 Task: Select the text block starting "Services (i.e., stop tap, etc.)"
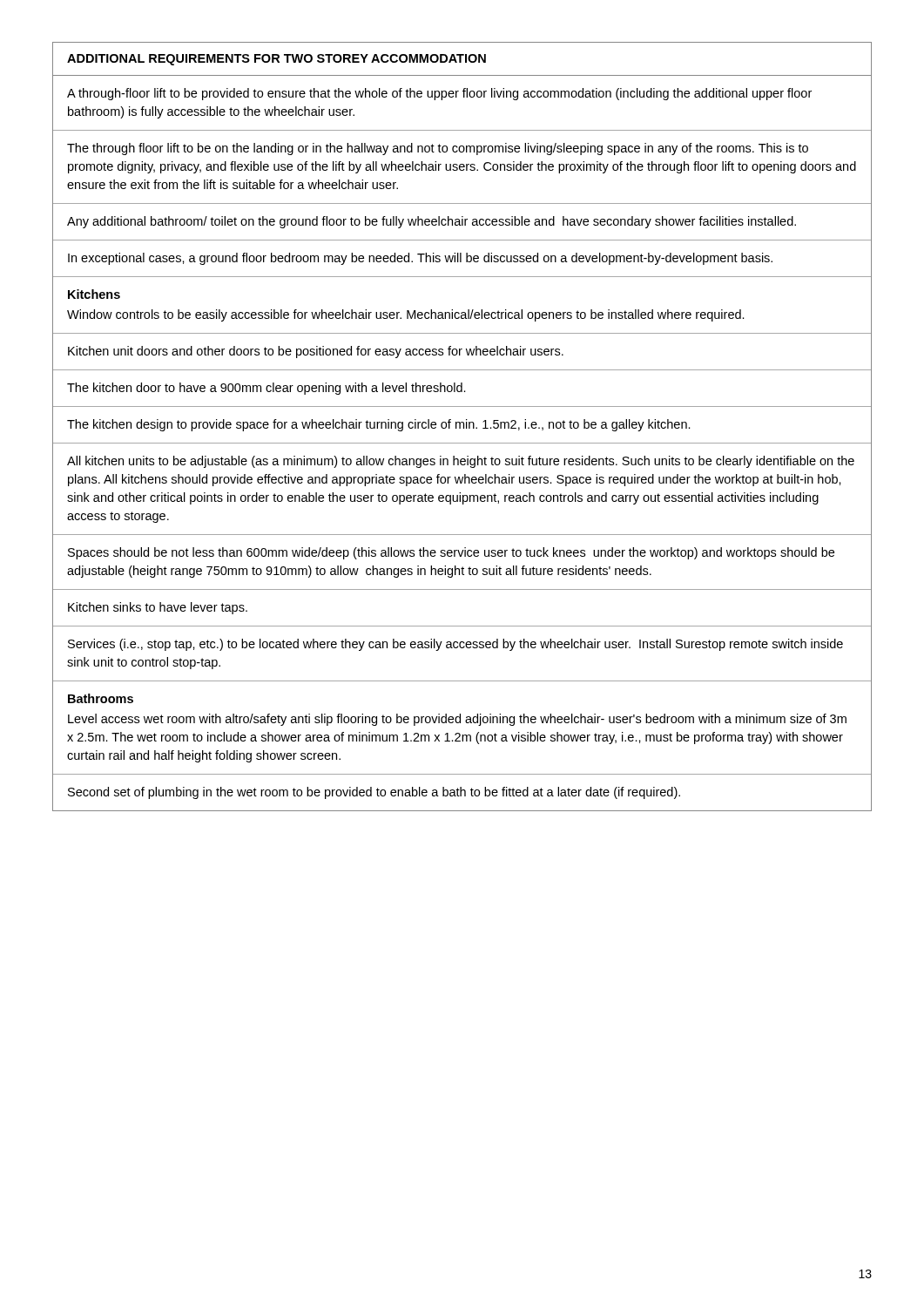(x=455, y=653)
